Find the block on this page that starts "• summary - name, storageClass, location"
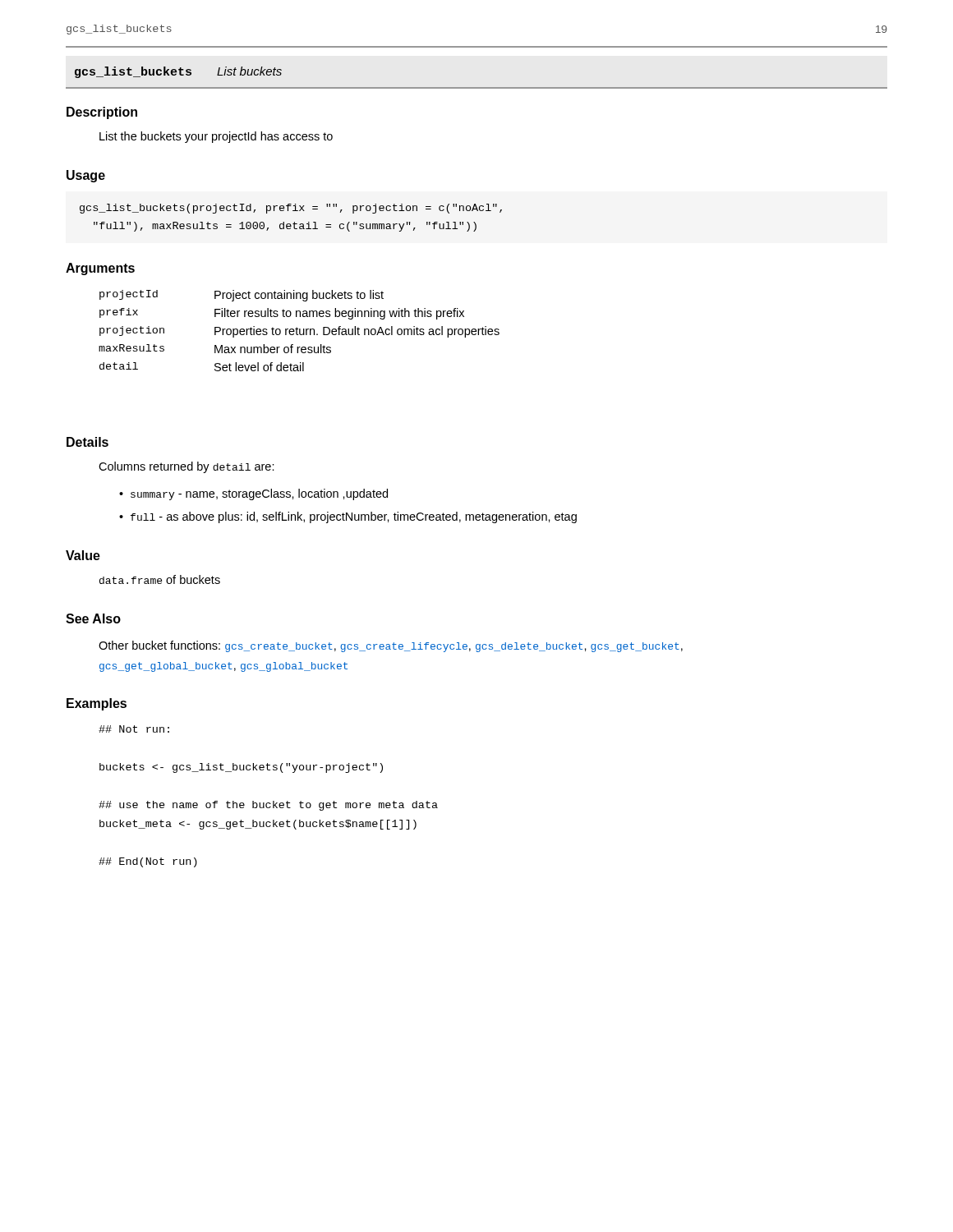 [254, 494]
